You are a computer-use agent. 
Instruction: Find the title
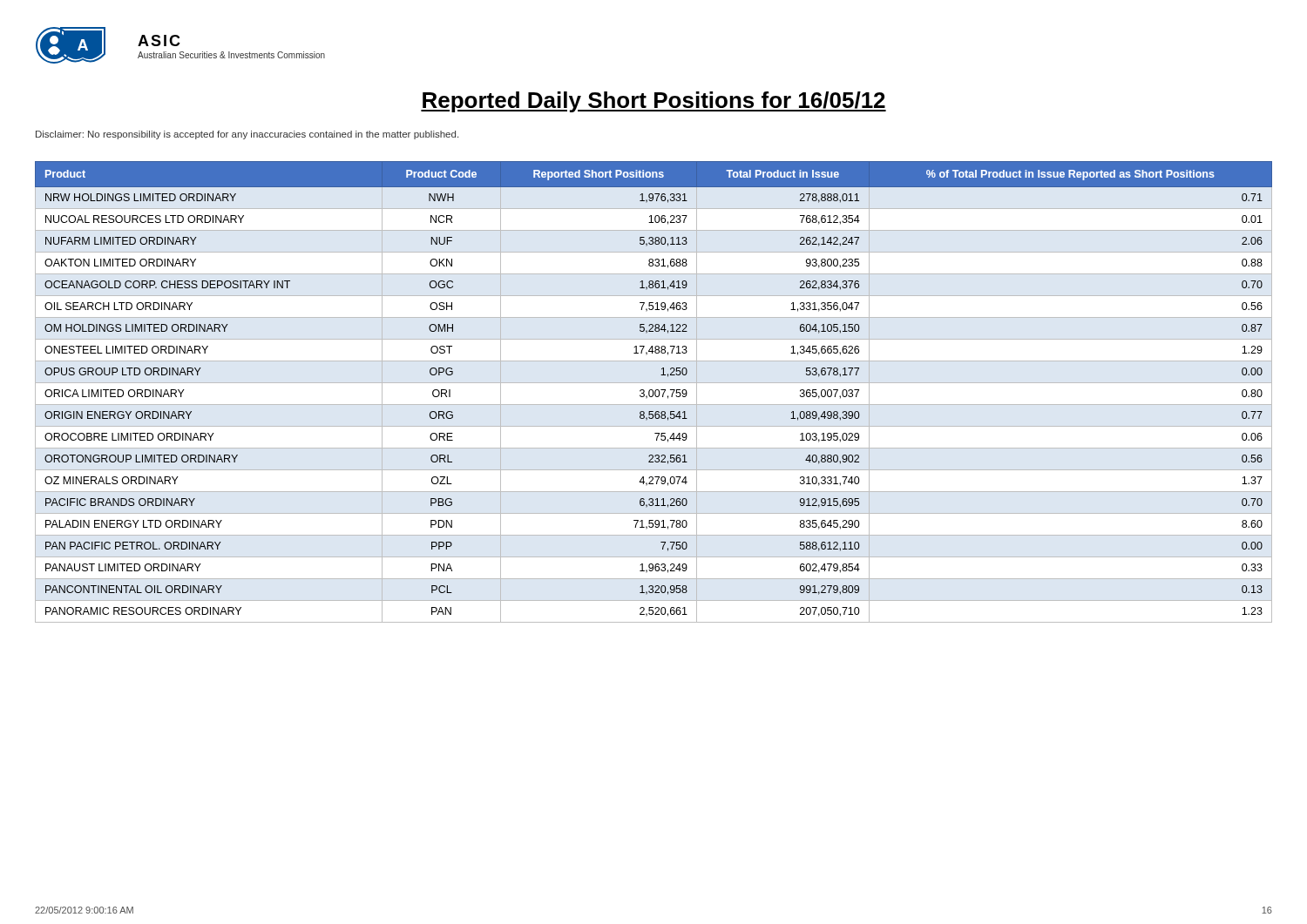pyautogui.click(x=654, y=100)
